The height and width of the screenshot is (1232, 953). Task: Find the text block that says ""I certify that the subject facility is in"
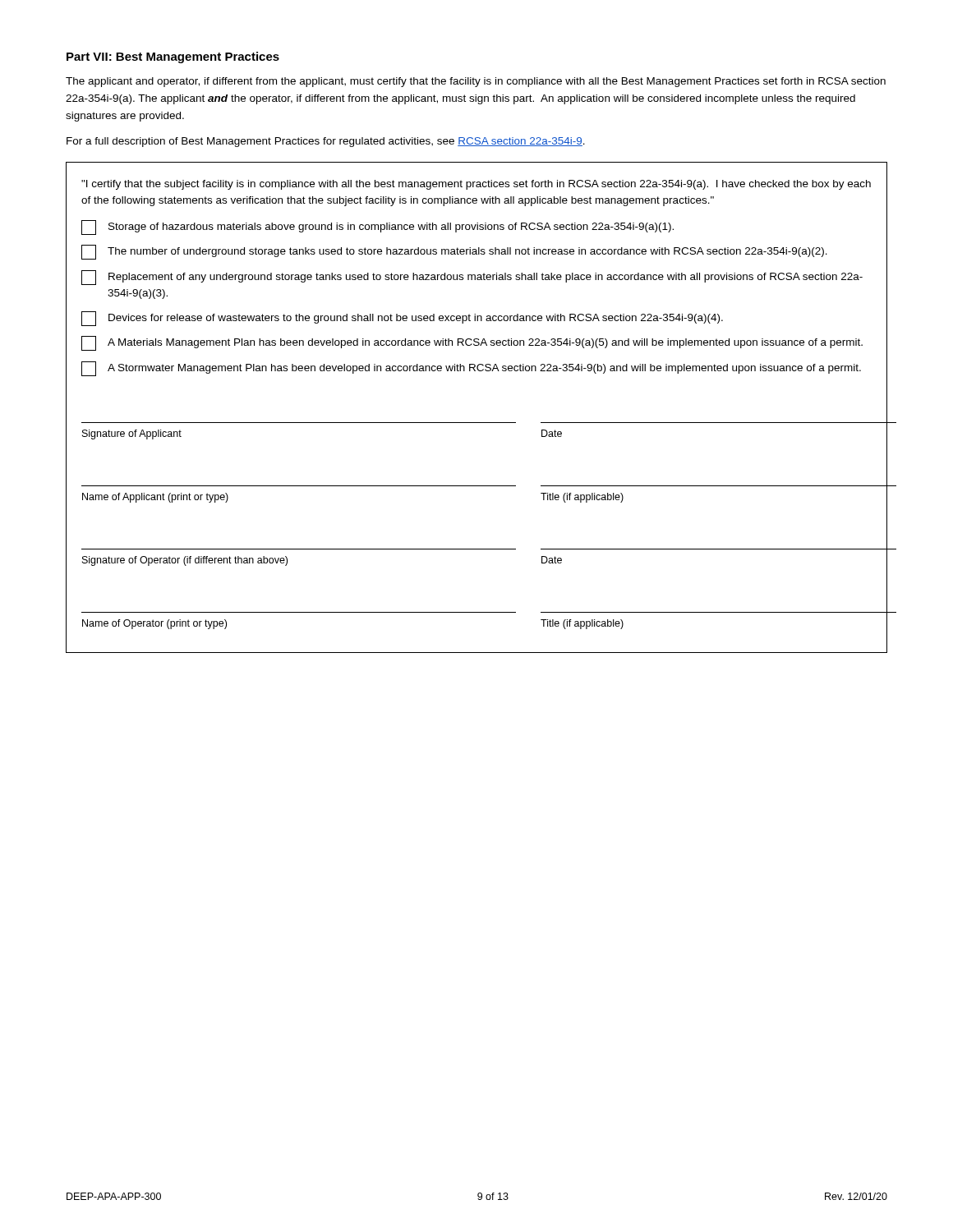[x=476, y=192]
